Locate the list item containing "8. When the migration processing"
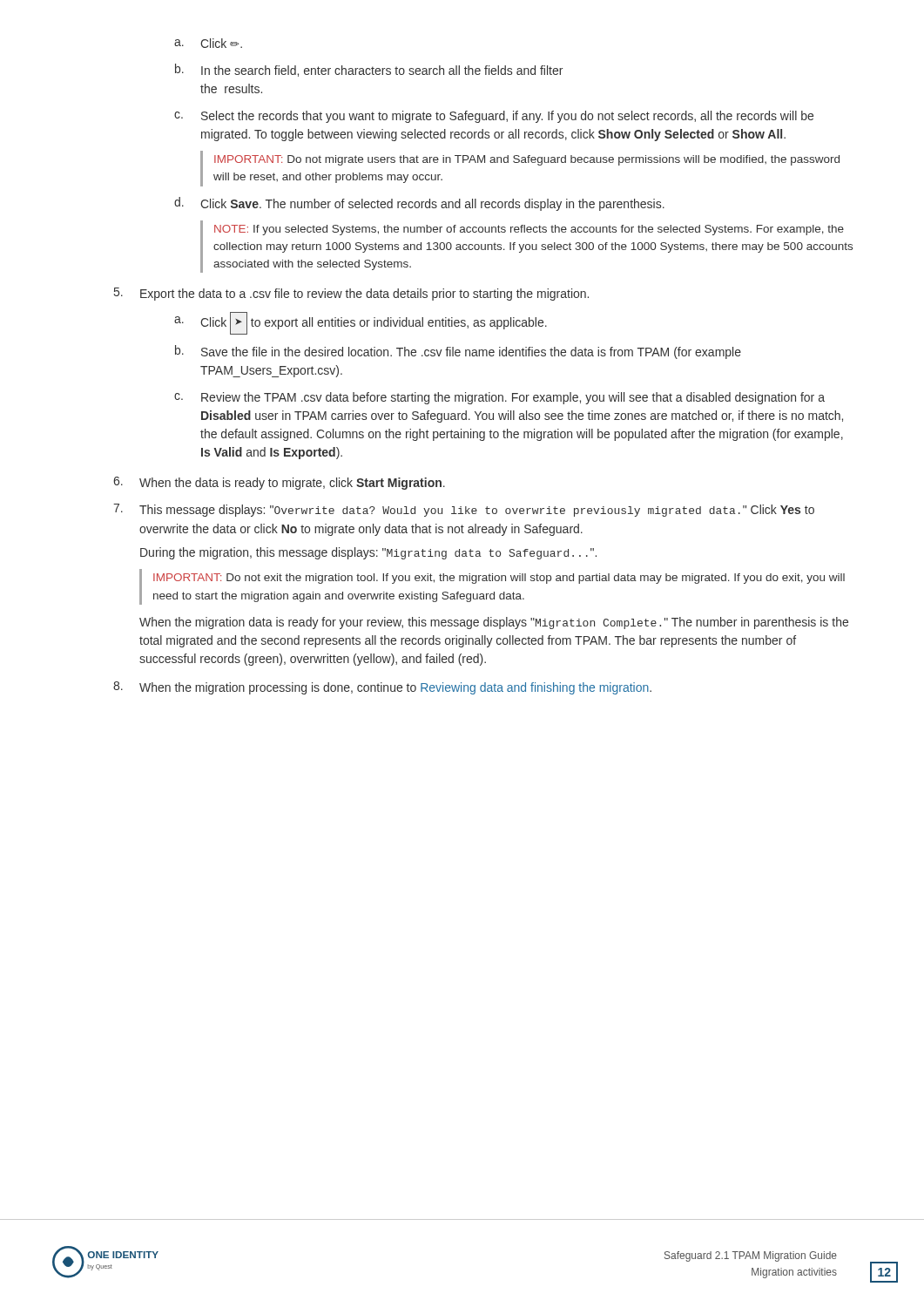 484,688
